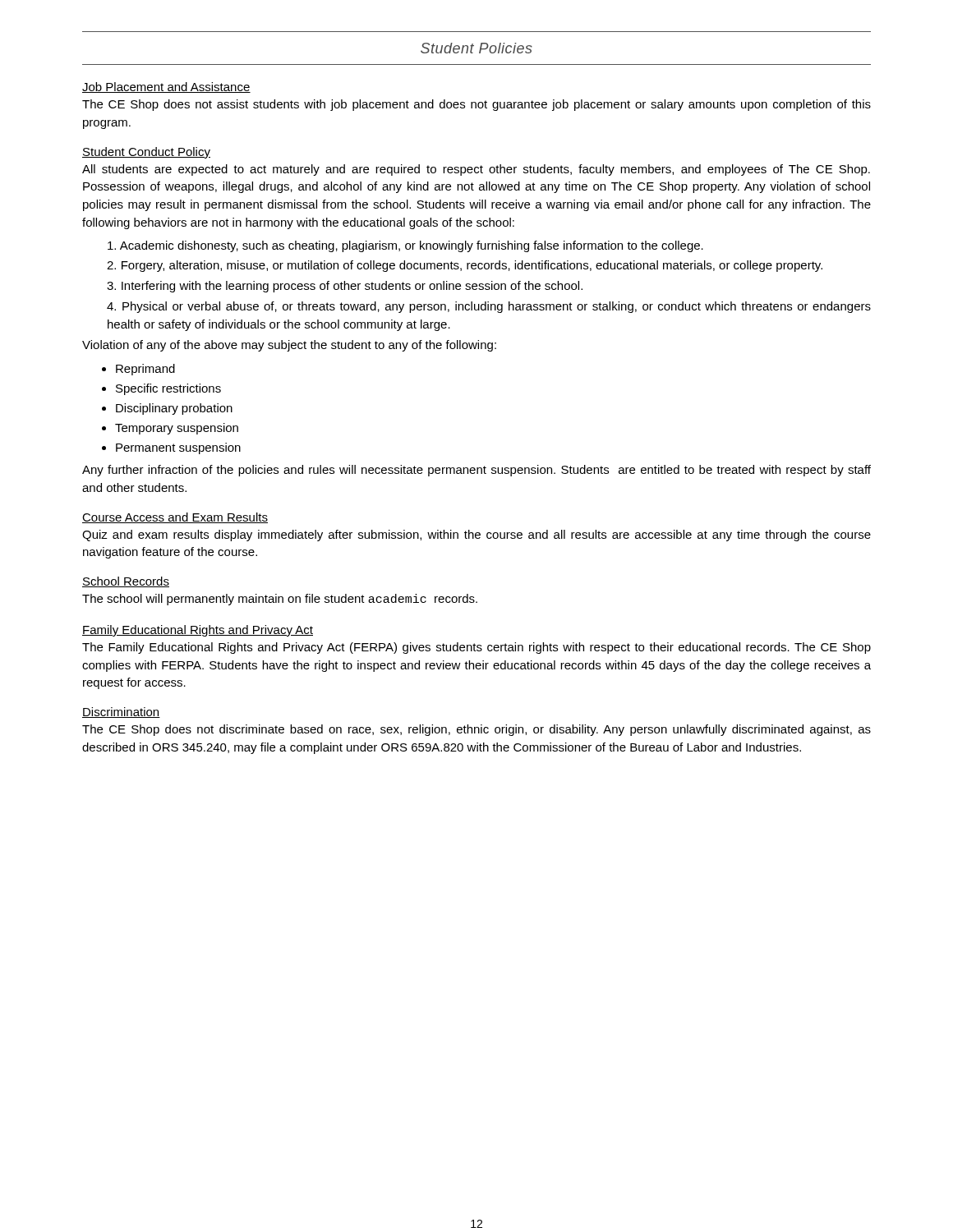953x1232 pixels.
Task: Click on the text block that says "Any further infraction of the"
Action: coord(476,478)
